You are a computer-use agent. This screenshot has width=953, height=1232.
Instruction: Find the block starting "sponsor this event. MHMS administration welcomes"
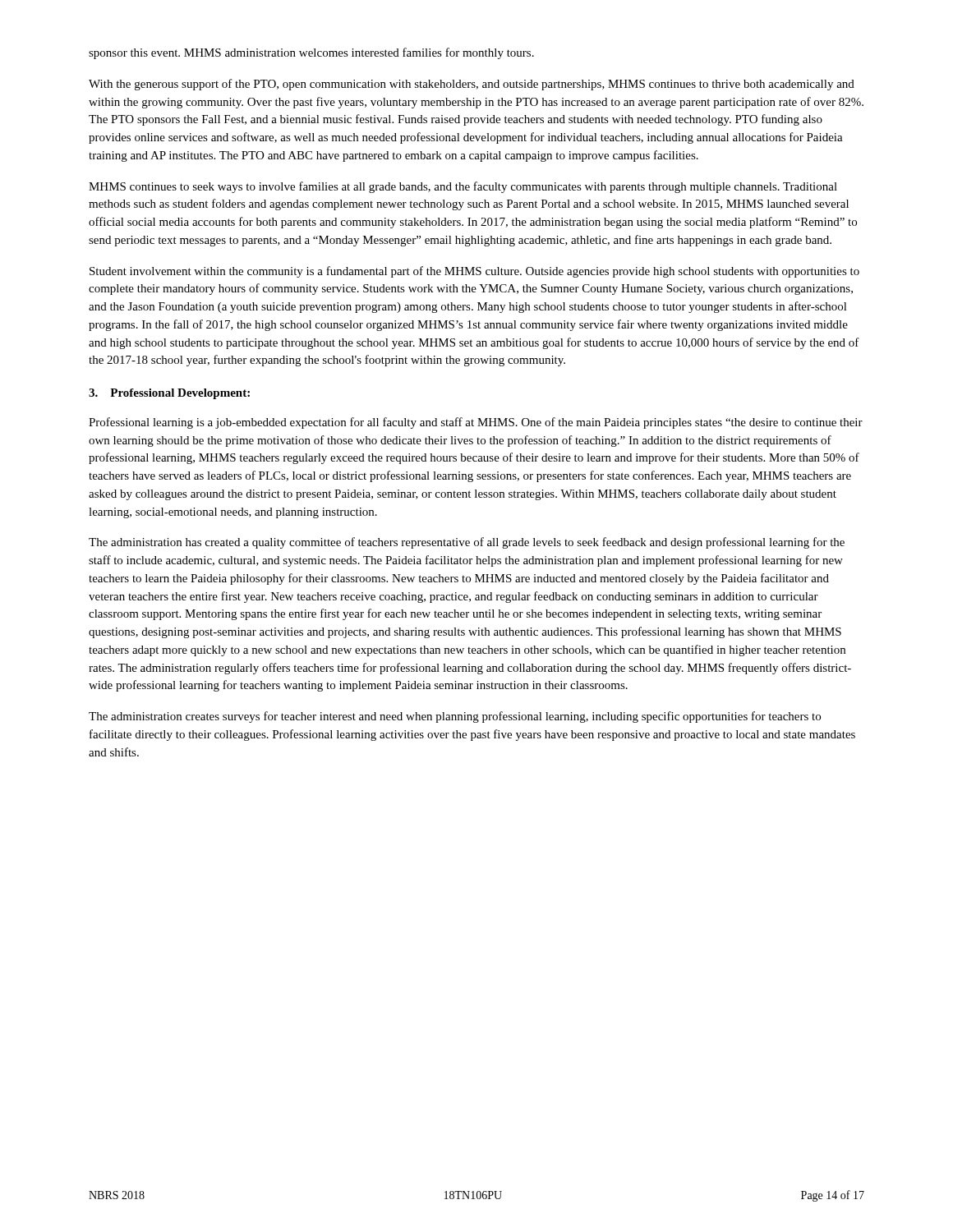(312, 53)
